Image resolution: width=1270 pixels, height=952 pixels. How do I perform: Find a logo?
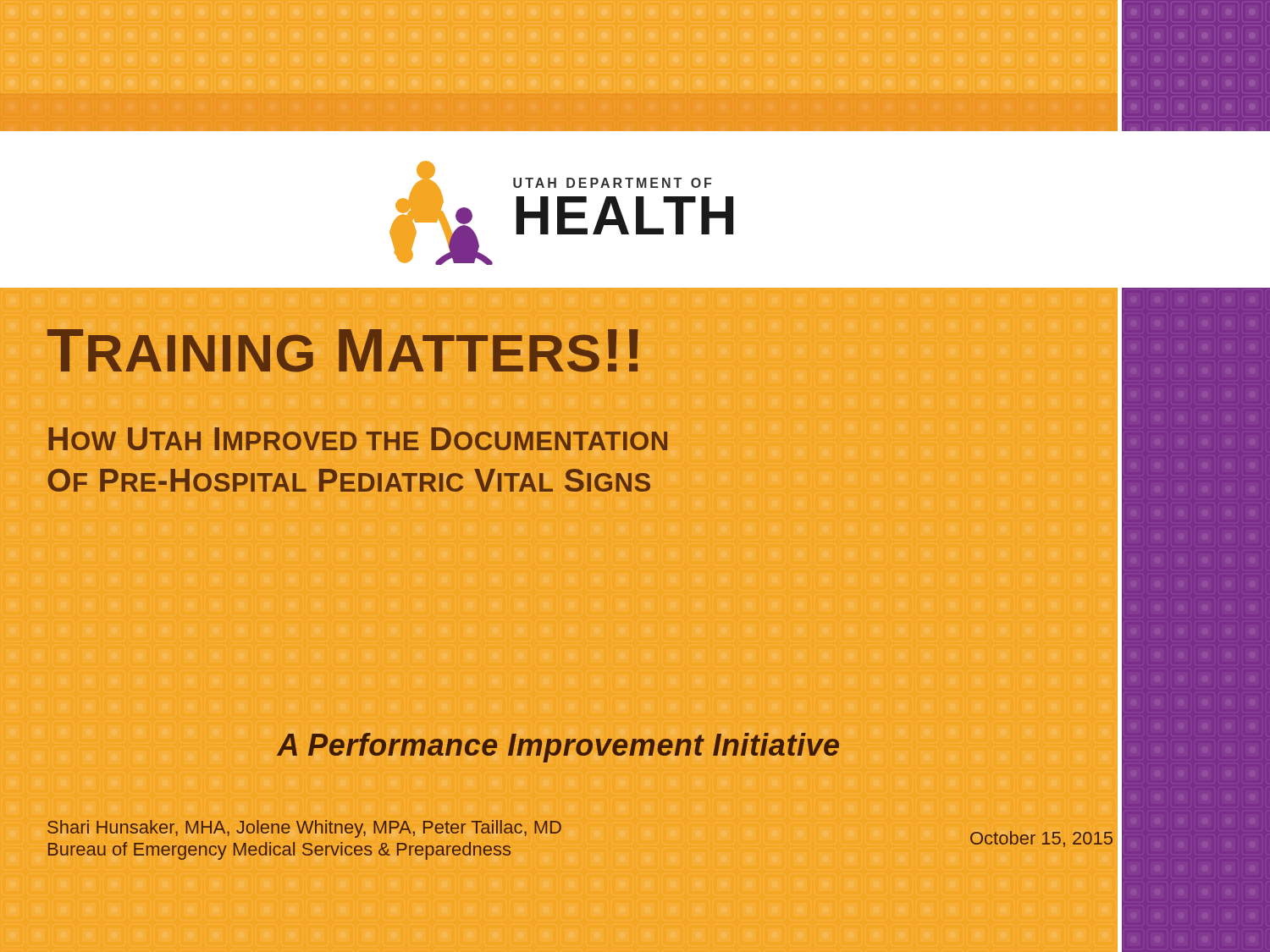(559, 209)
